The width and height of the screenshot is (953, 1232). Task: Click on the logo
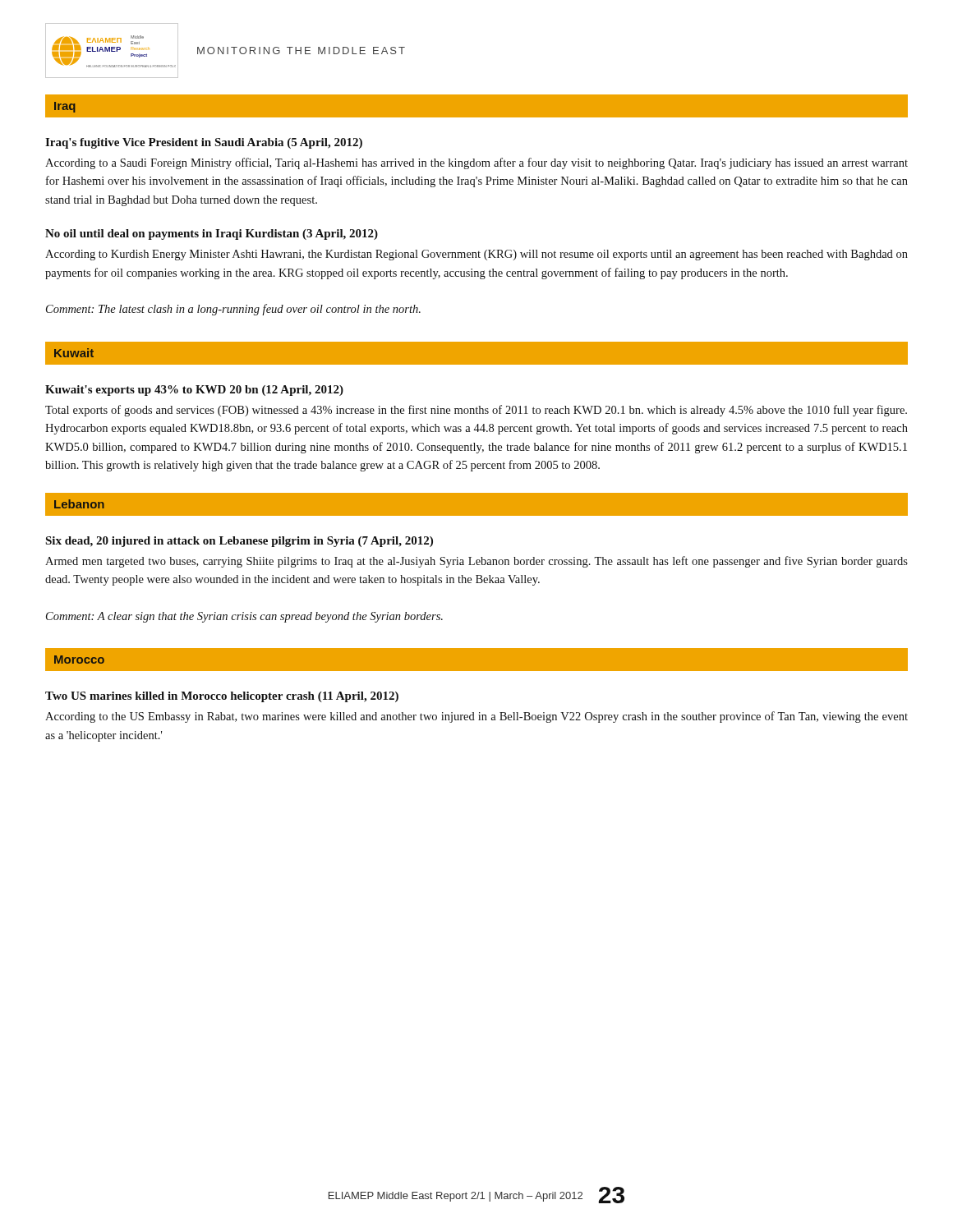(x=112, y=51)
